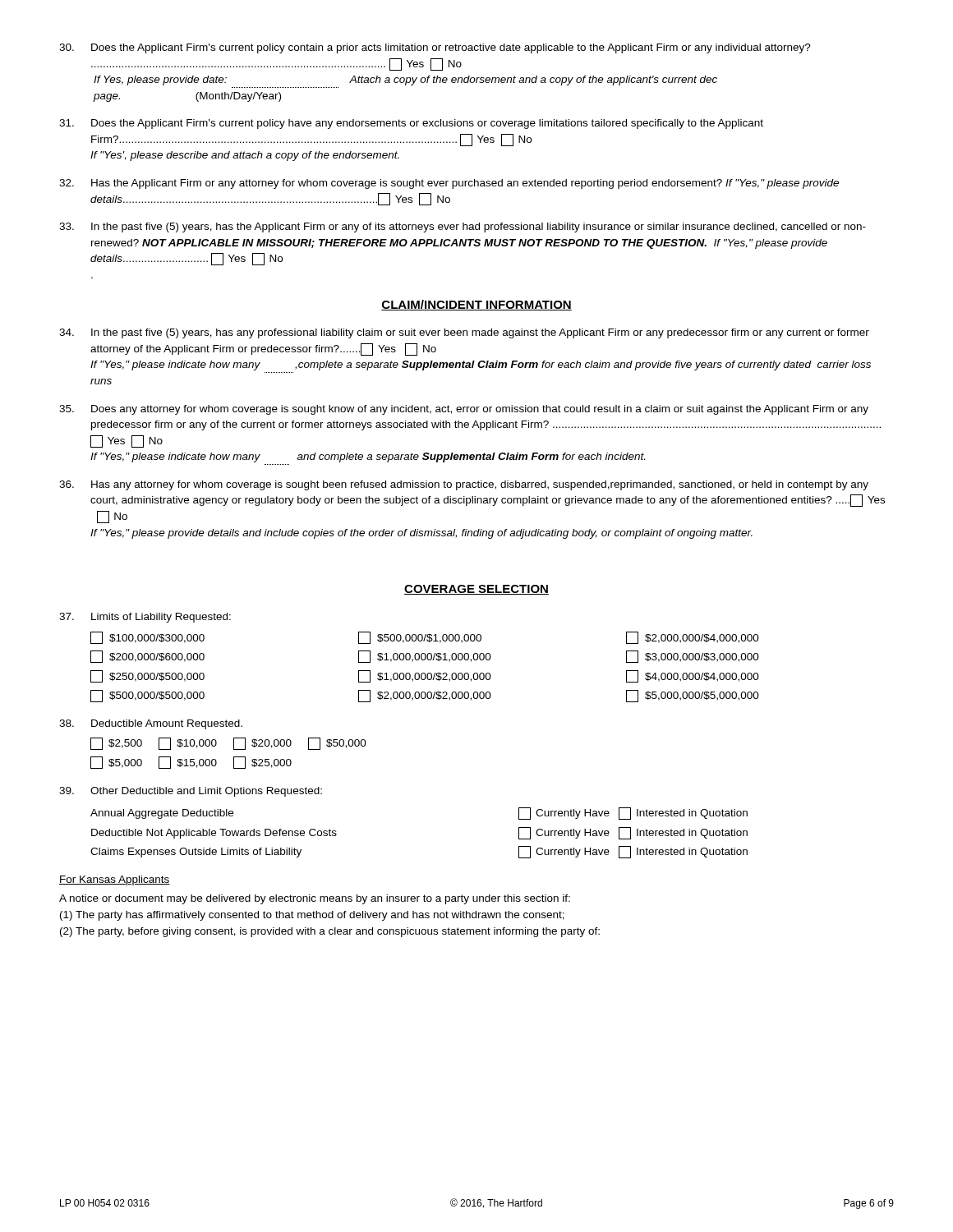Click on the list item that says "39. Other Deductible and Limit"
953x1232 pixels.
[191, 792]
